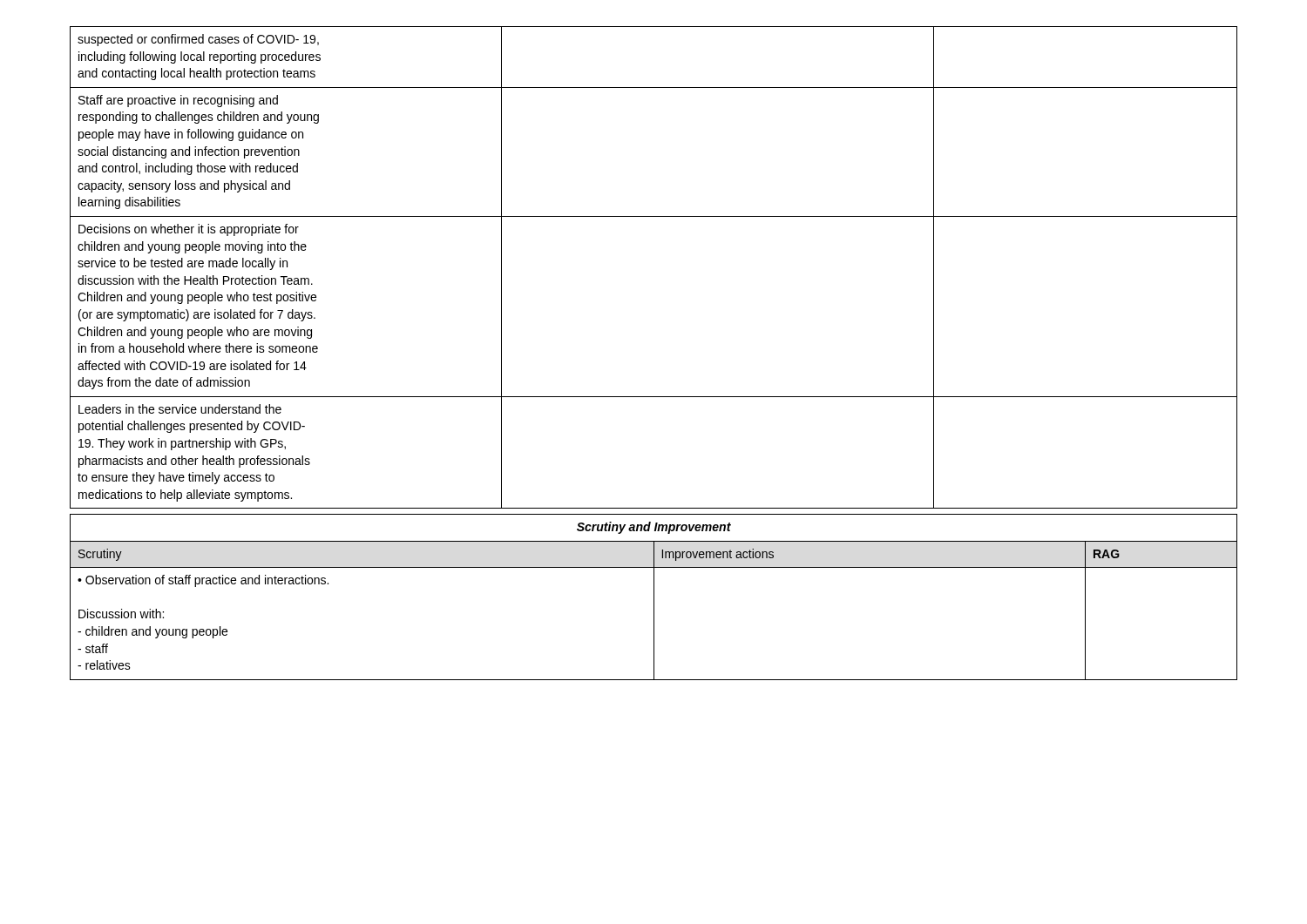This screenshot has width=1307, height=924.
Task: Select the table that reads "suspected or confirmed cases of"
Action: (654, 268)
